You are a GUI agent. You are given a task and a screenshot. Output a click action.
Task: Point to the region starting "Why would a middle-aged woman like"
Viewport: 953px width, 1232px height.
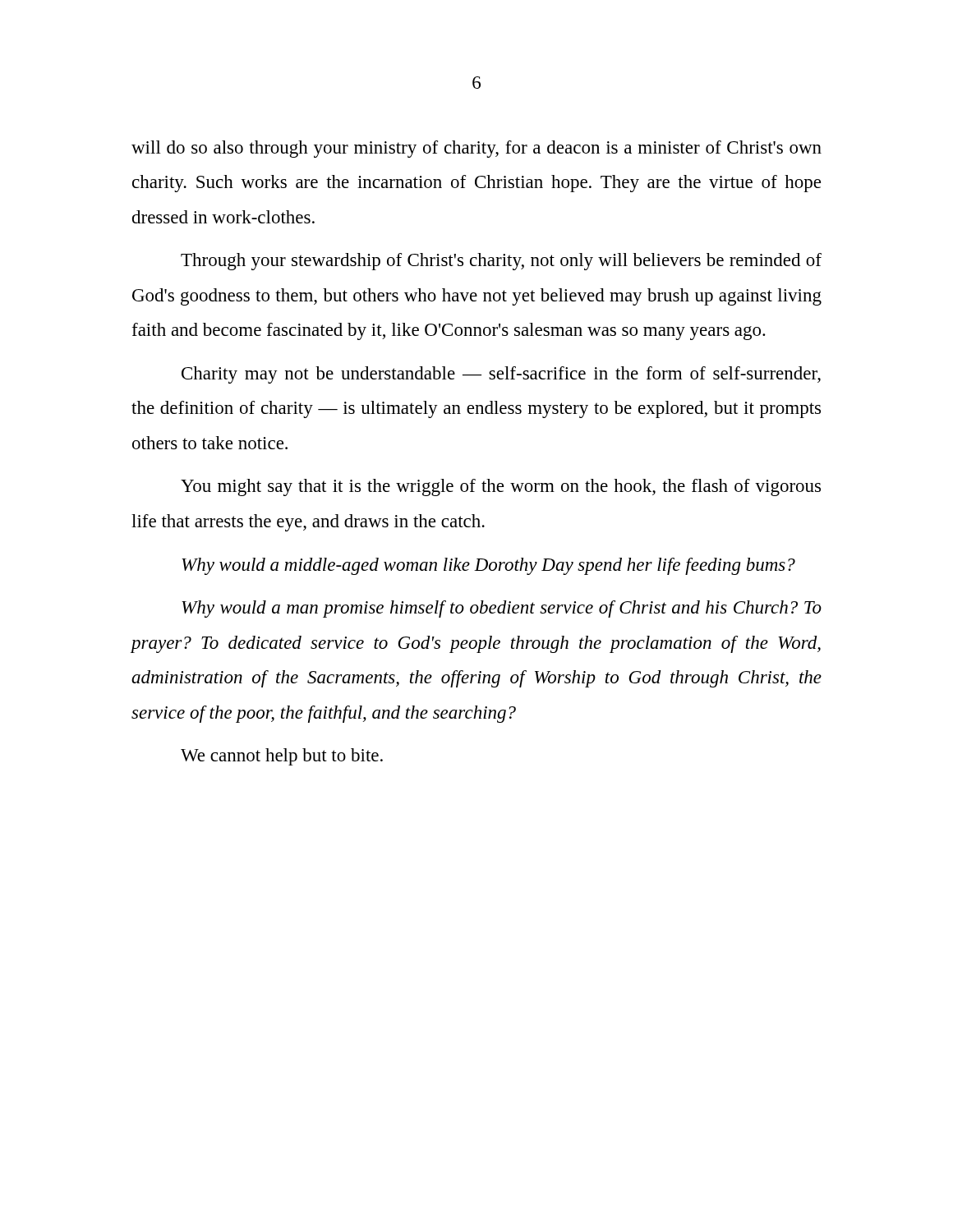[x=488, y=564]
